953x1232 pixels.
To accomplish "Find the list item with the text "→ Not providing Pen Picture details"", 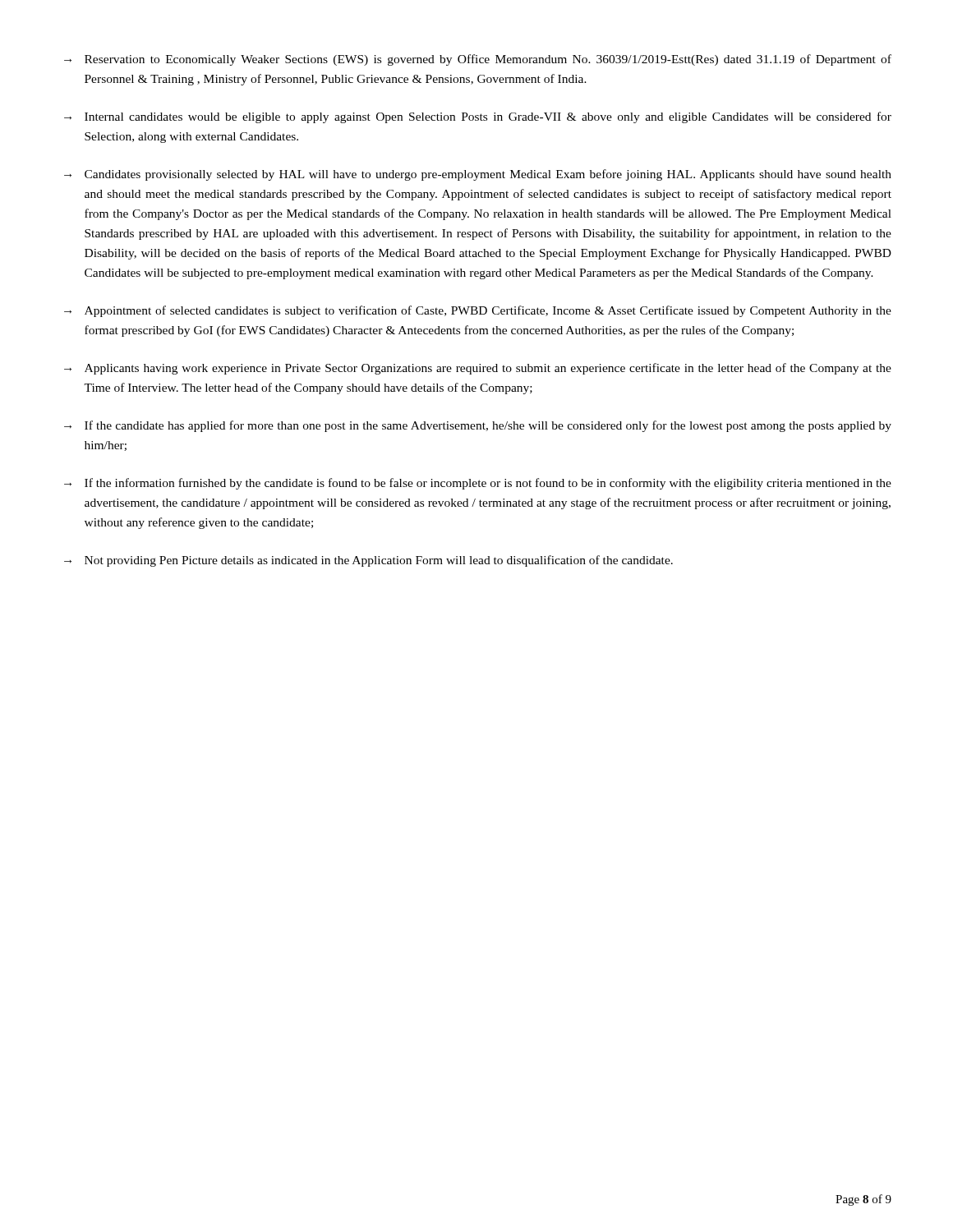I will point(476,561).
